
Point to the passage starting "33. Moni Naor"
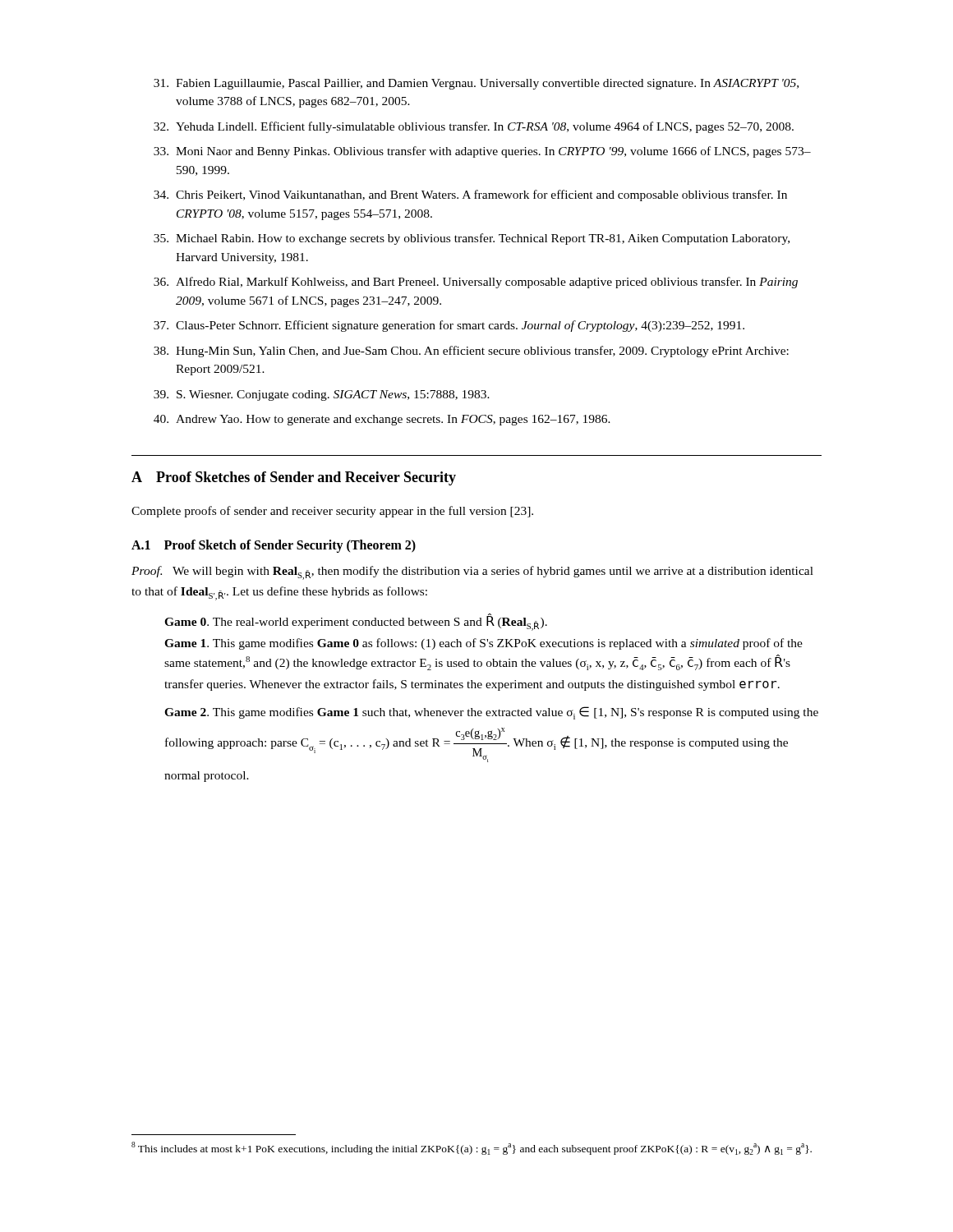[x=476, y=161]
